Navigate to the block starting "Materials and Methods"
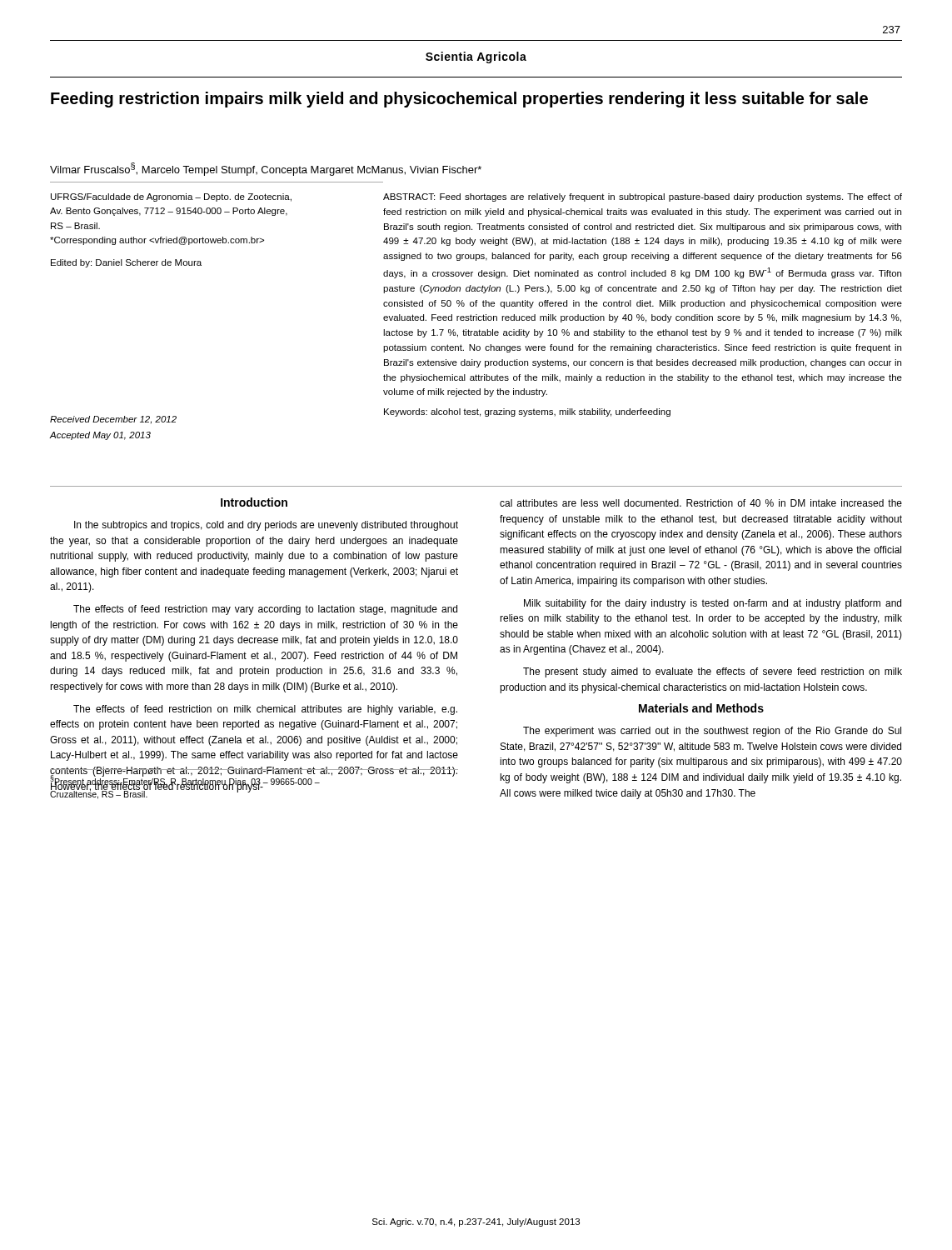Viewport: 952px width, 1250px height. (x=701, y=708)
